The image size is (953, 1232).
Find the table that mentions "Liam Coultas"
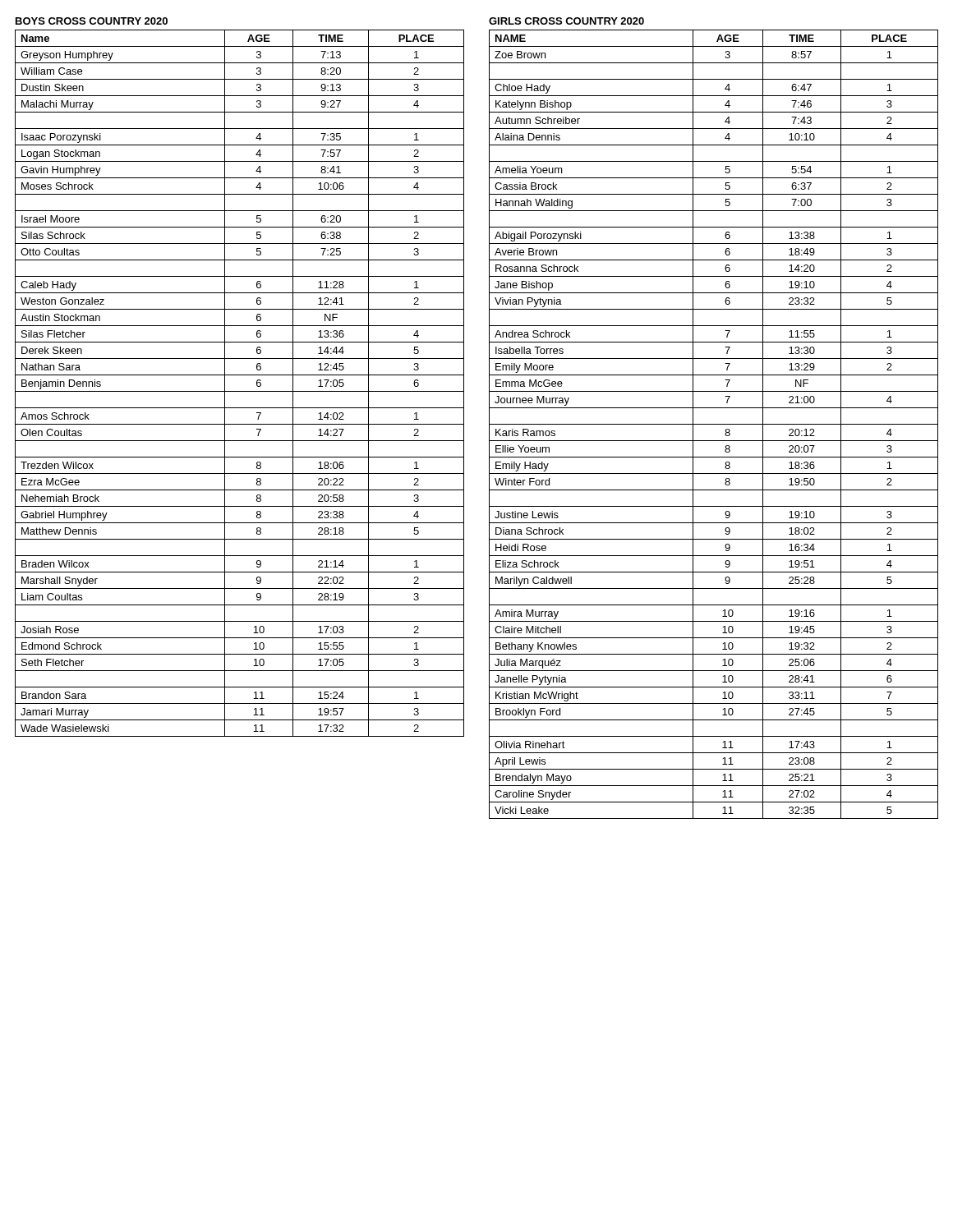pos(239,383)
